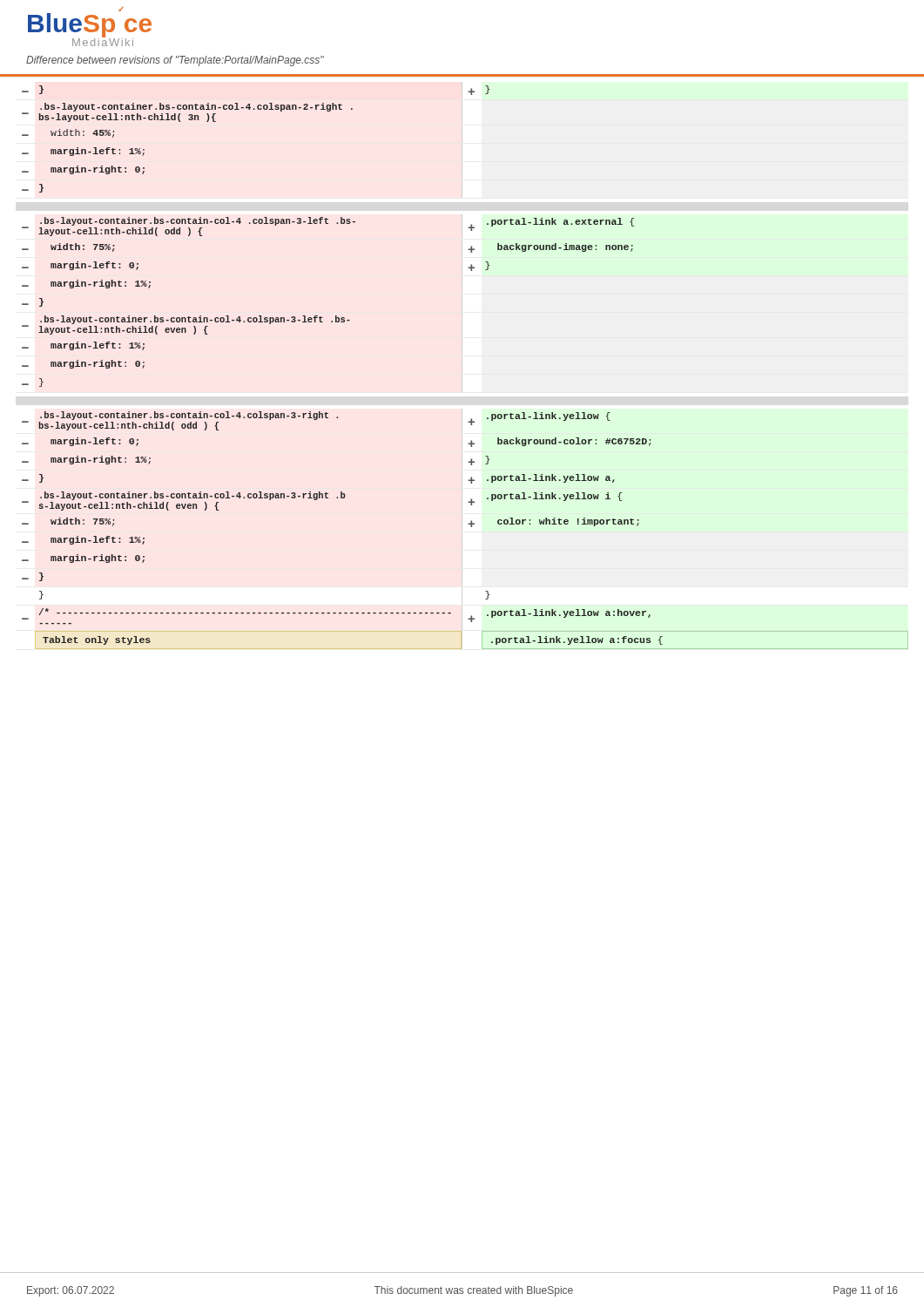Click on the list item with the text "− .bs-layout-container.bs-contain-col-4 .colspan-3-left .bs-layout-cell:nth-child( odd )"
Image resolution: width=924 pixels, height=1307 pixels.
tap(462, 227)
